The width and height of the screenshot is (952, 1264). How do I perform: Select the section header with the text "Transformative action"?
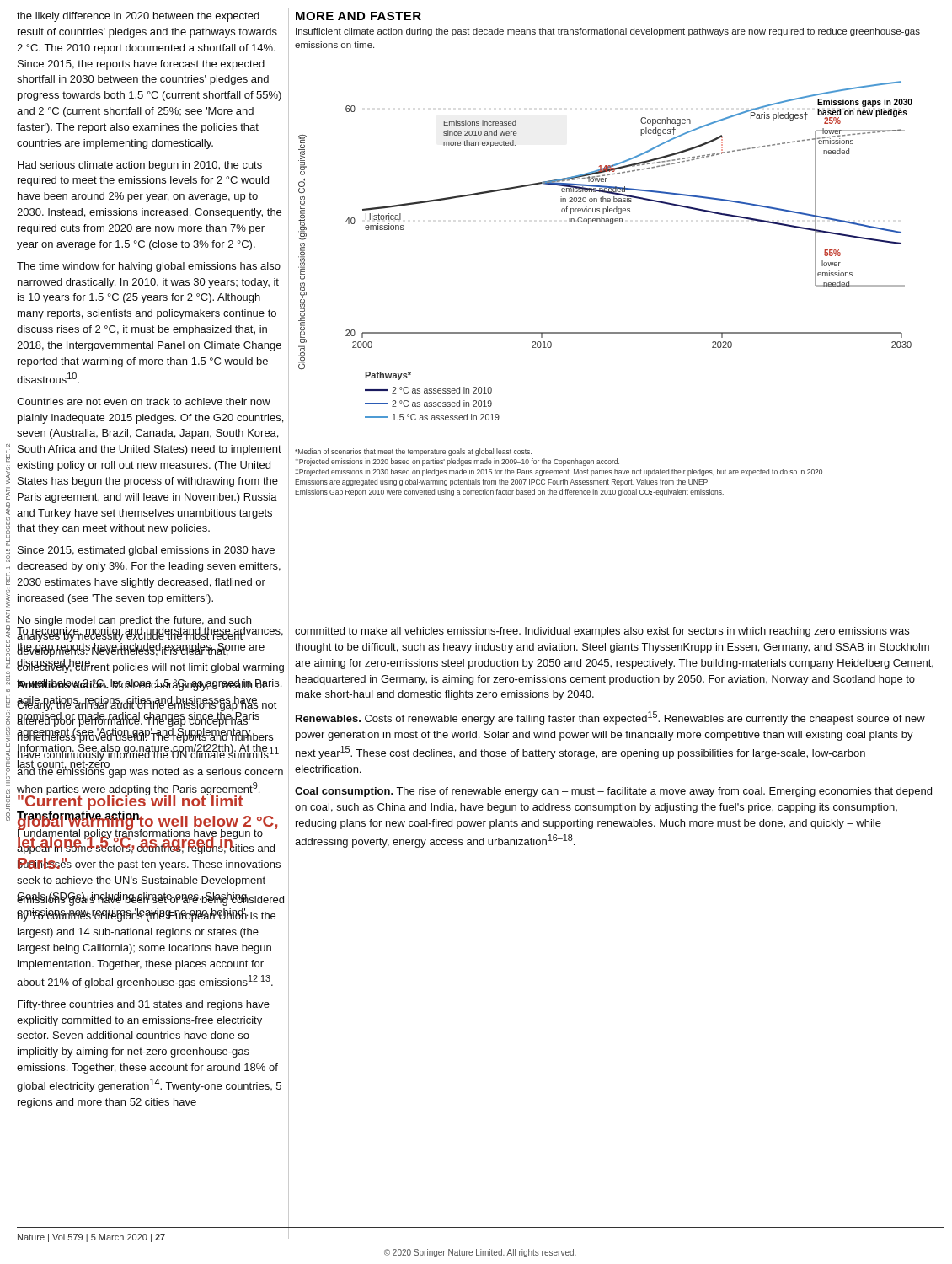(78, 815)
